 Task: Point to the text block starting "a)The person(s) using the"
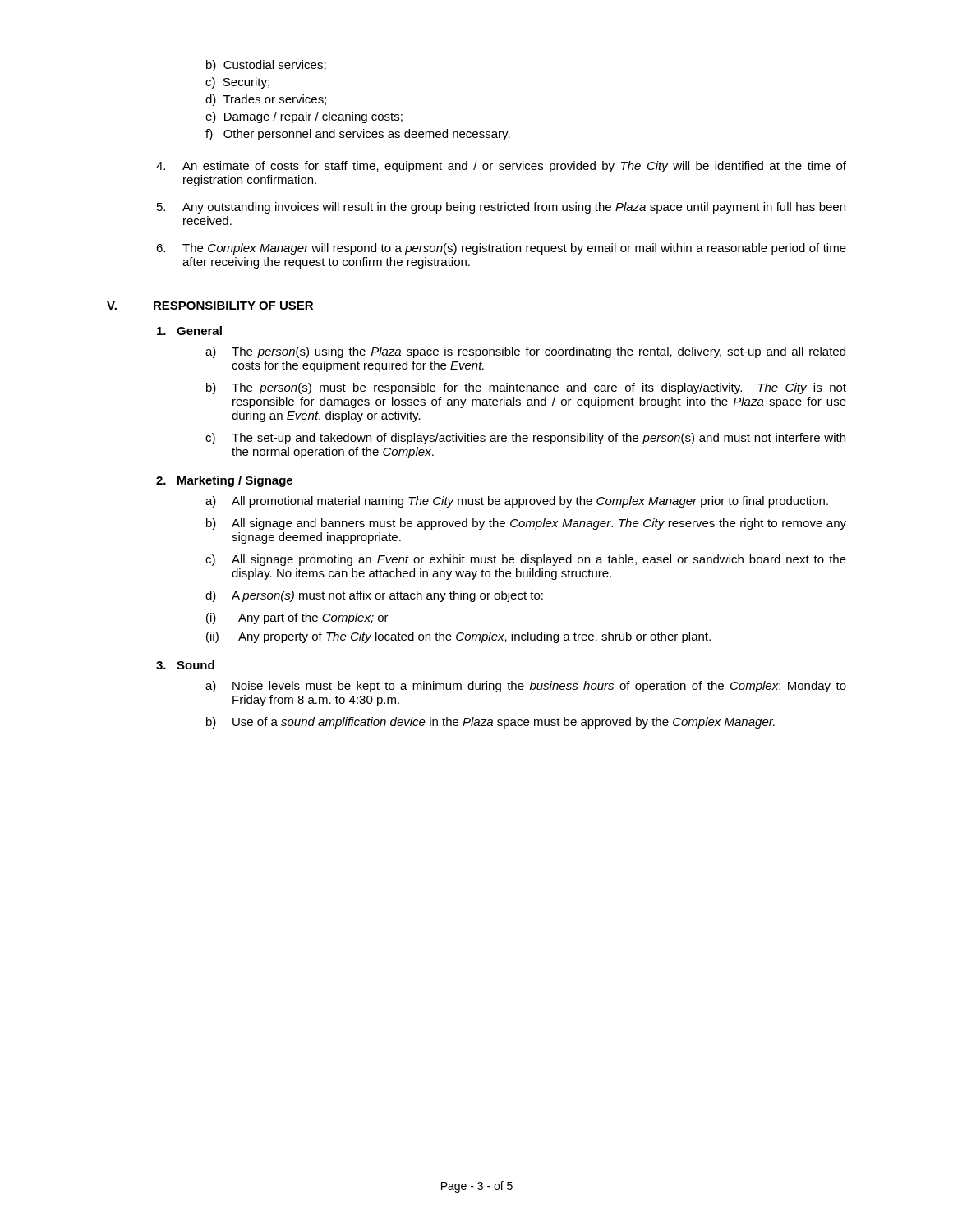tap(526, 358)
